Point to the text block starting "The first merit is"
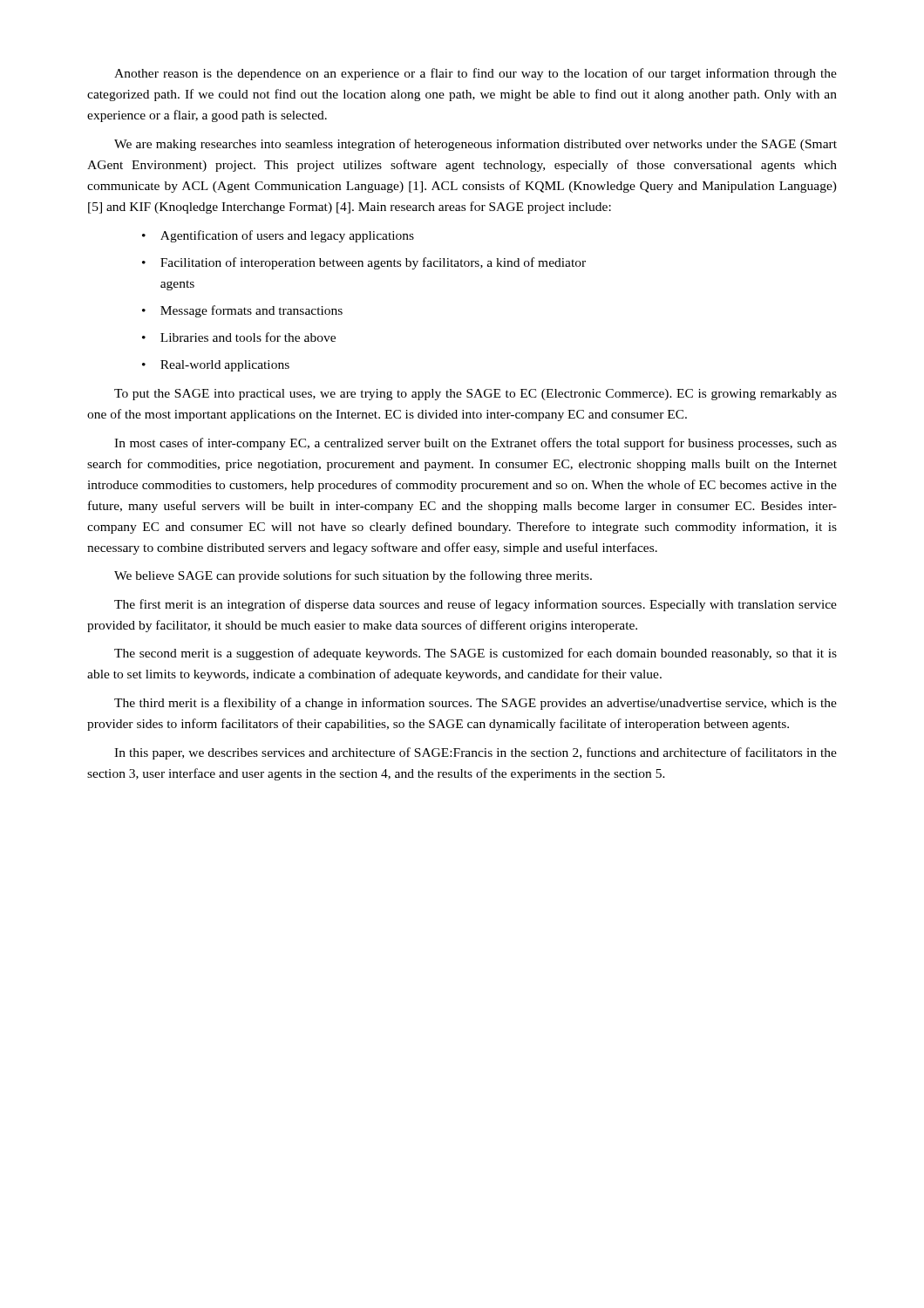This screenshot has height=1308, width=924. pyautogui.click(x=462, y=614)
